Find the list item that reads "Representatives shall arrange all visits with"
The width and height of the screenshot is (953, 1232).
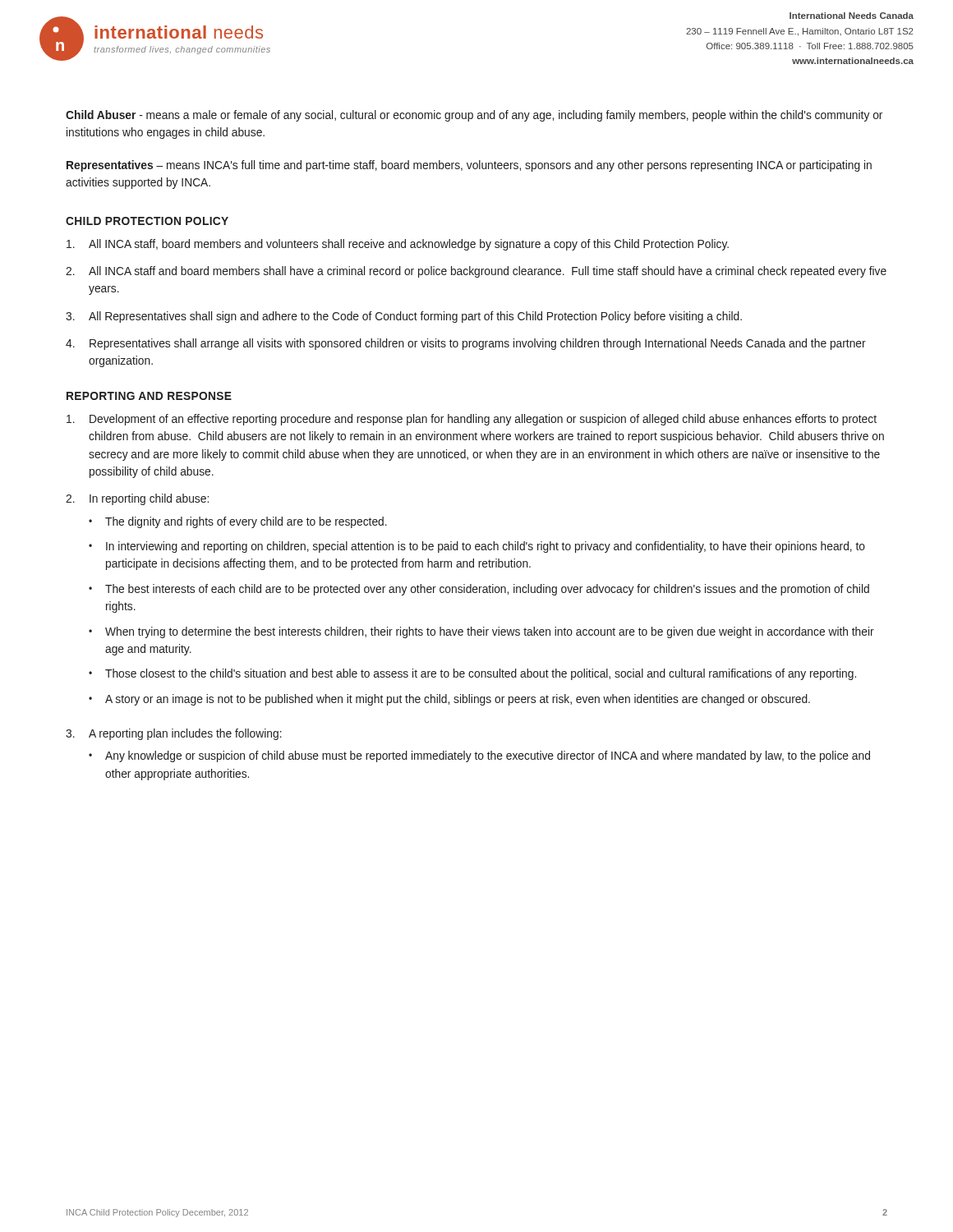pos(488,353)
